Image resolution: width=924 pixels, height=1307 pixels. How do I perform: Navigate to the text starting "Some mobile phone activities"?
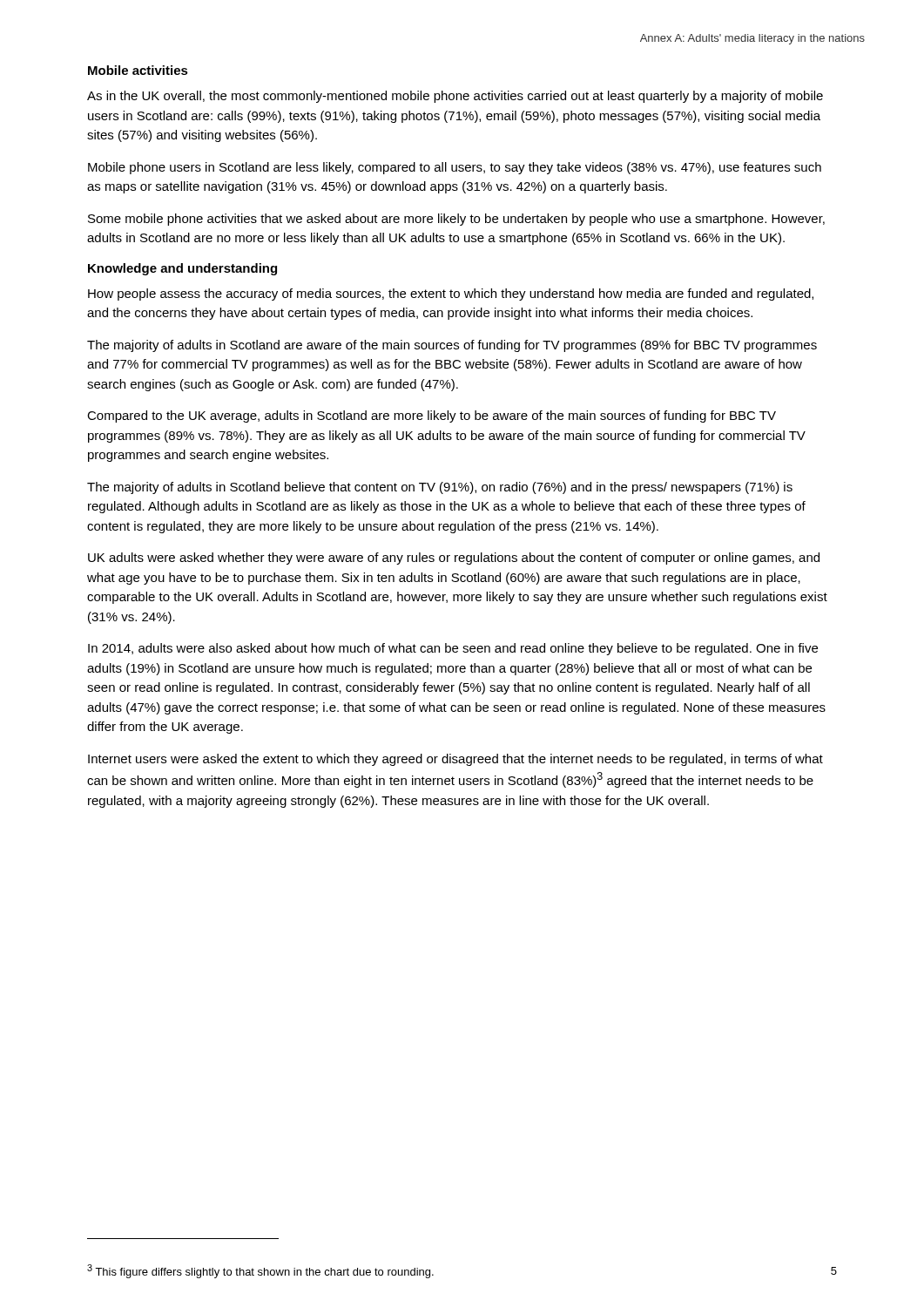coord(456,228)
